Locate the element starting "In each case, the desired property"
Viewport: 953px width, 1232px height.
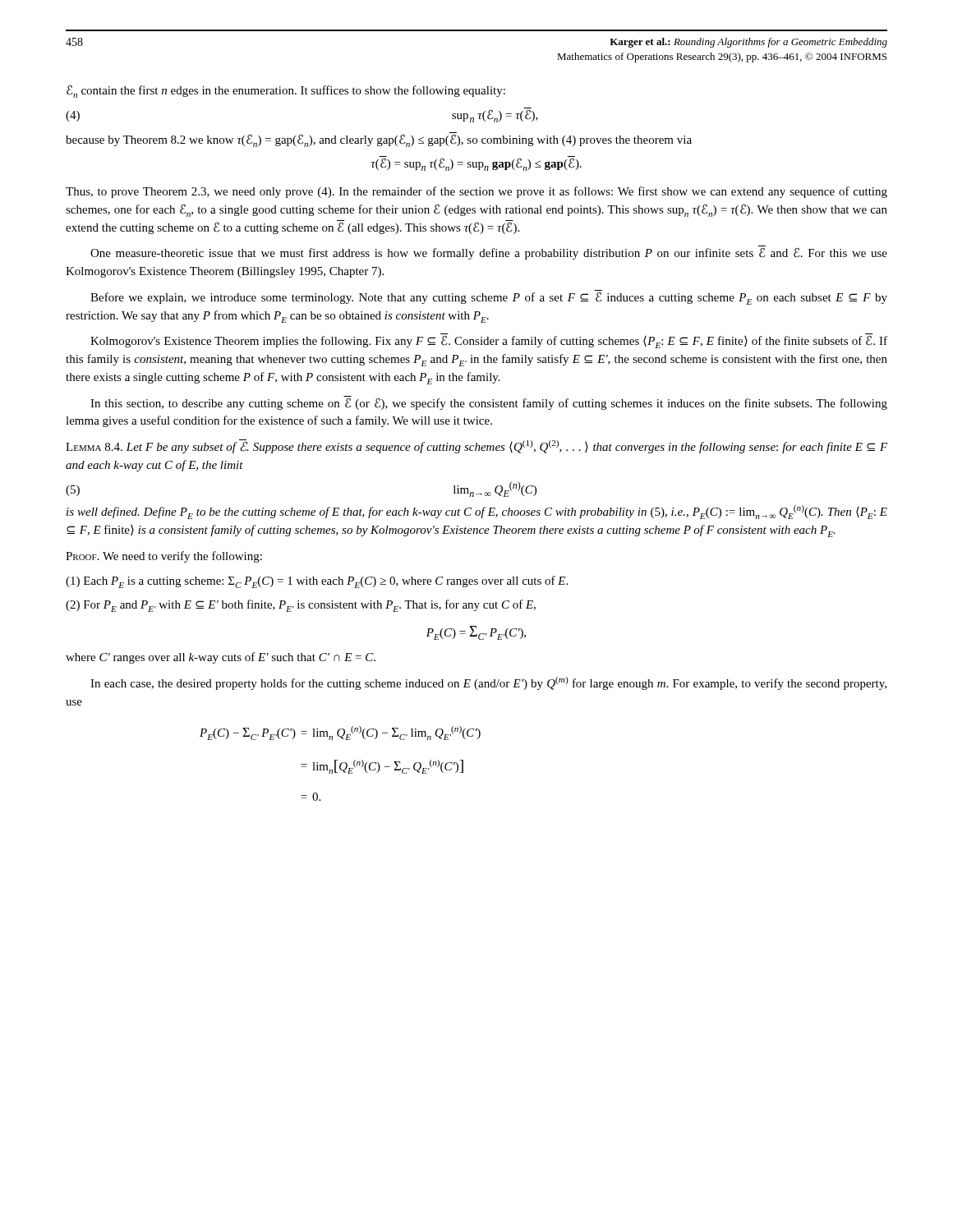[x=476, y=691]
